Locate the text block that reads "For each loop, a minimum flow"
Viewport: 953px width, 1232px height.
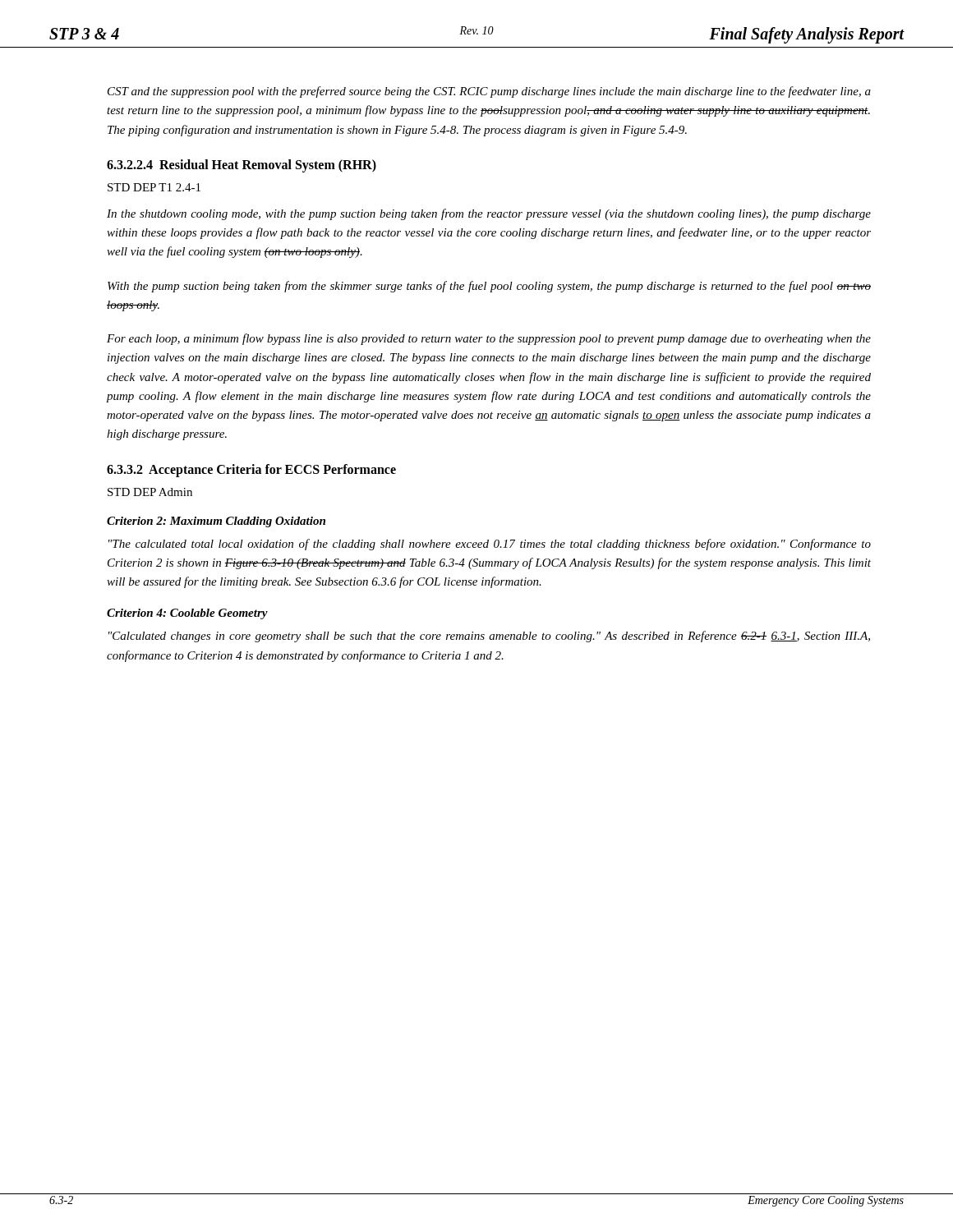(489, 386)
